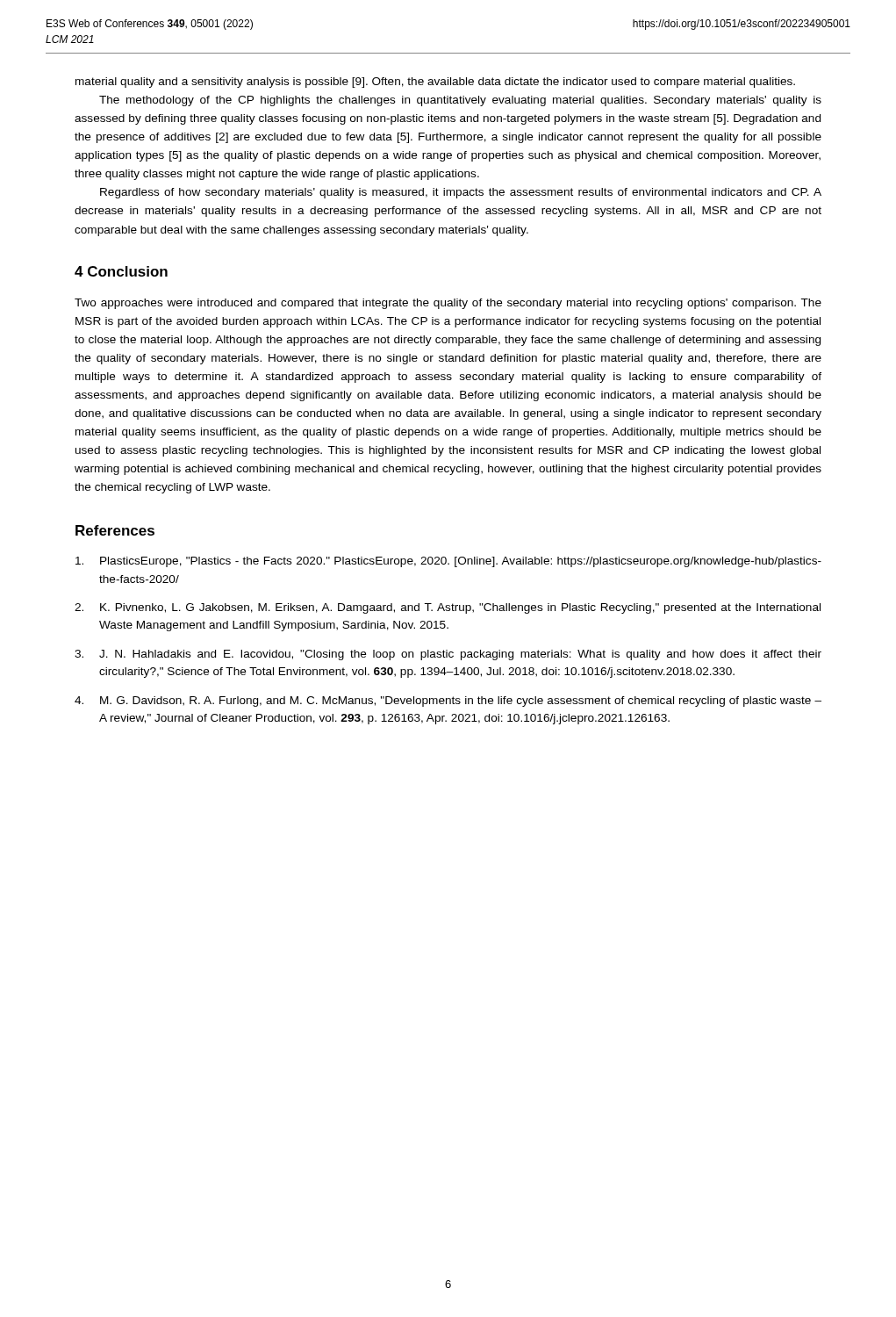Viewport: 896px width, 1317px height.
Task: Find the element starting "4. M. G. Davidson, R. A."
Action: tap(448, 709)
